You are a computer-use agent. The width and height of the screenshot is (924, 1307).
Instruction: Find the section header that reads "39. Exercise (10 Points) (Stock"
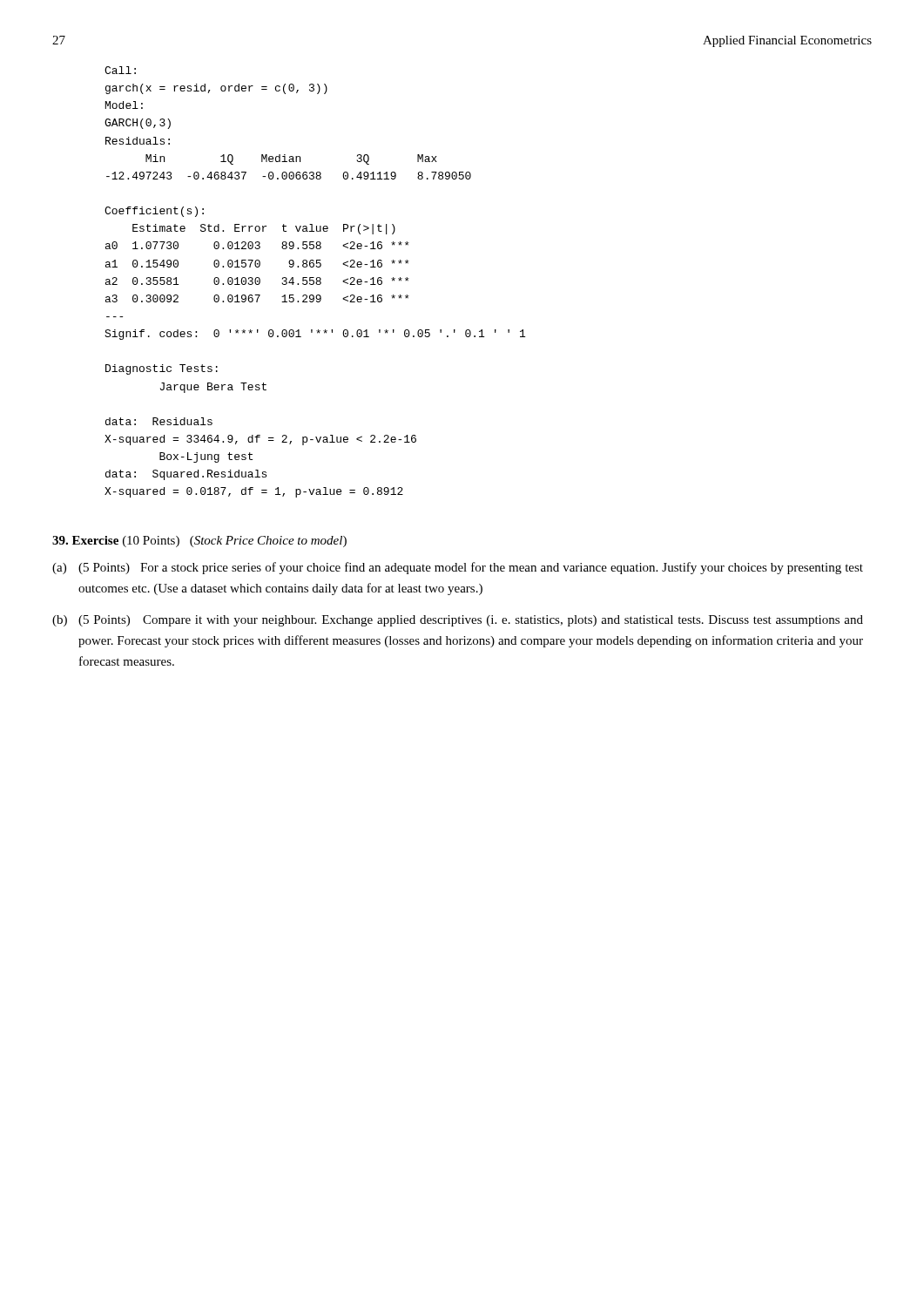pyautogui.click(x=200, y=540)
